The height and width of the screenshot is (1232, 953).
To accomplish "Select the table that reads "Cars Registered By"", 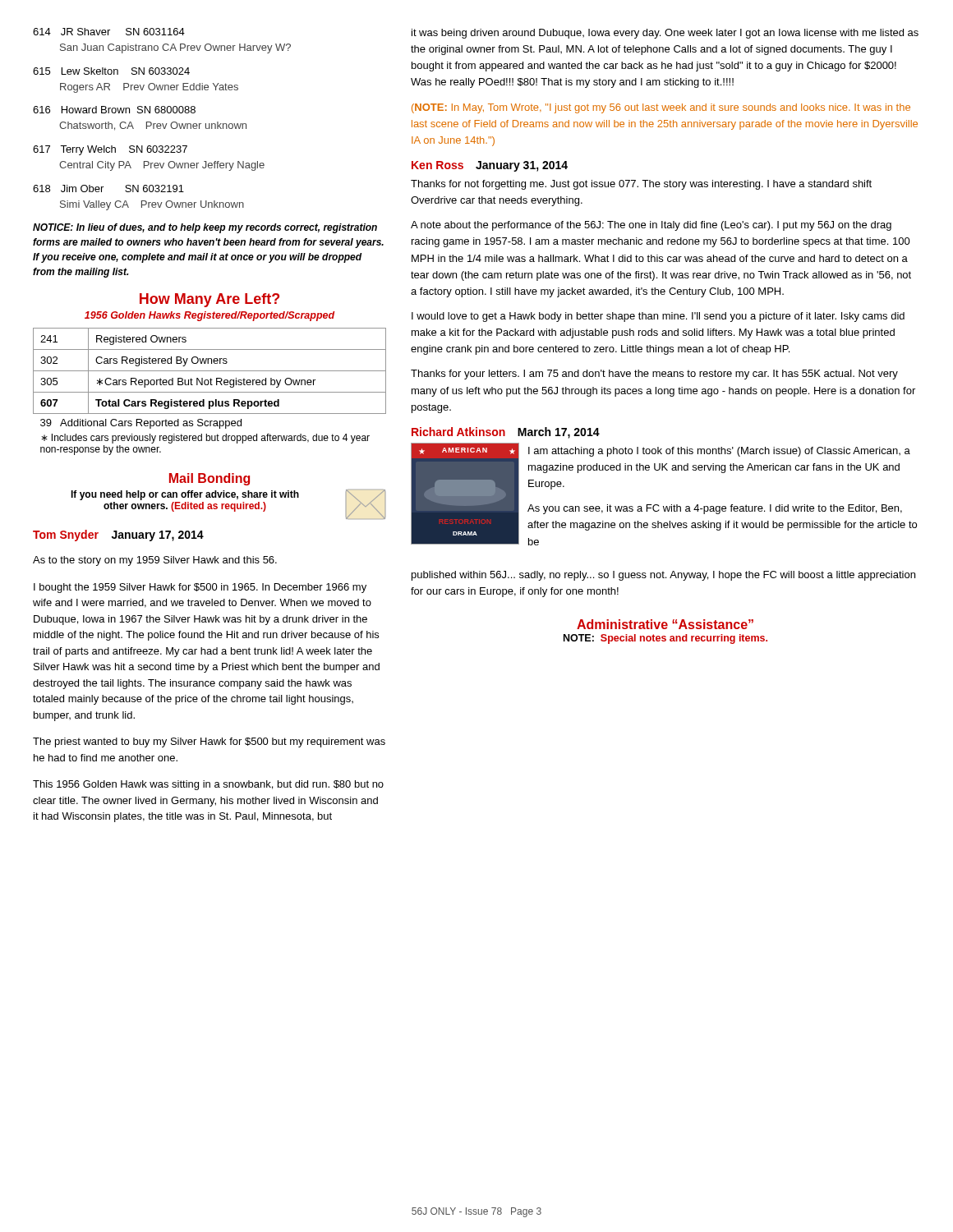I will [210, 393].
